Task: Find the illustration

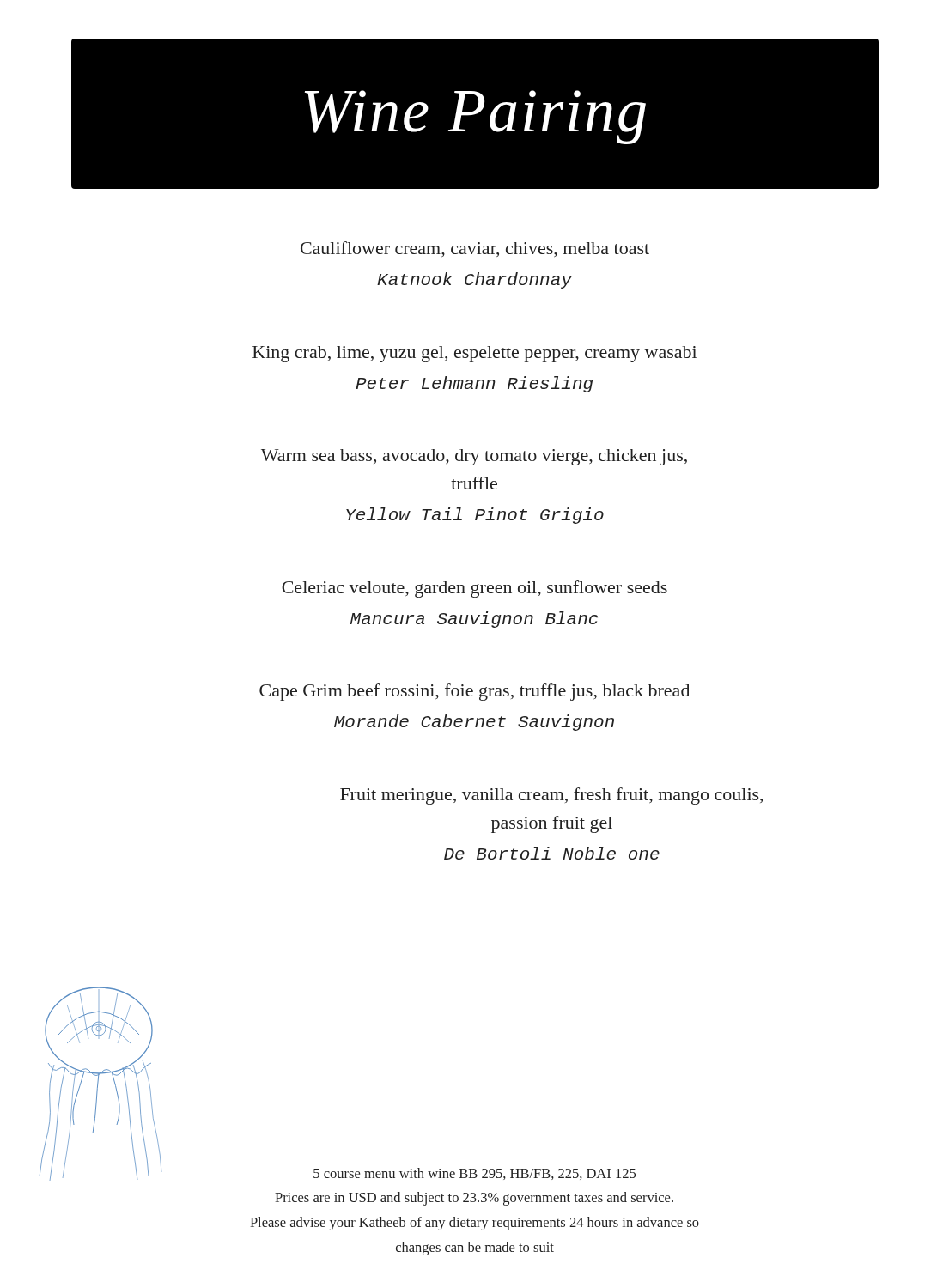Action: [99, 1067]
